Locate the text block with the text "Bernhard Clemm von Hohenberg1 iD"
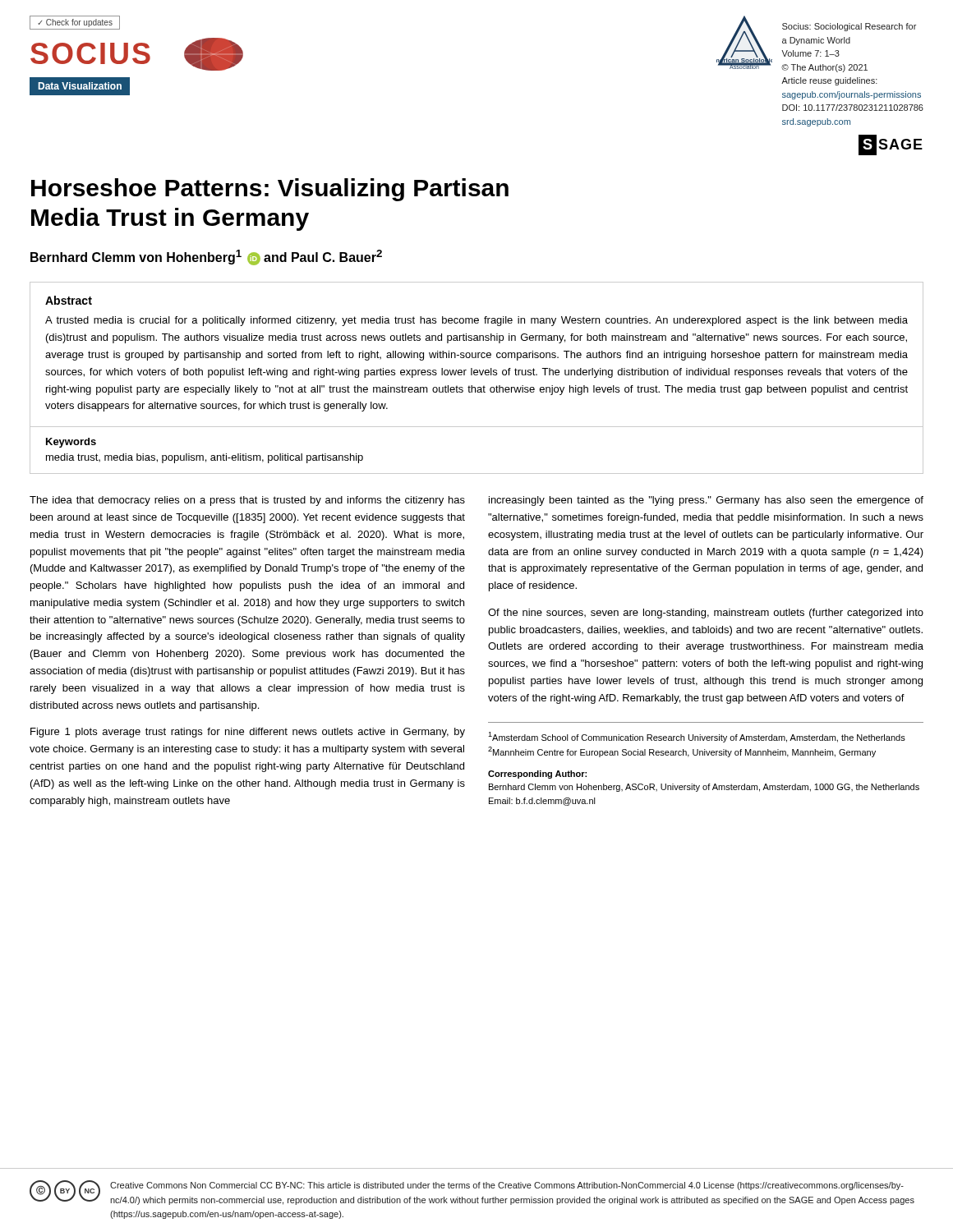This screenshot has width=953, height=1232. pos(206,256)
